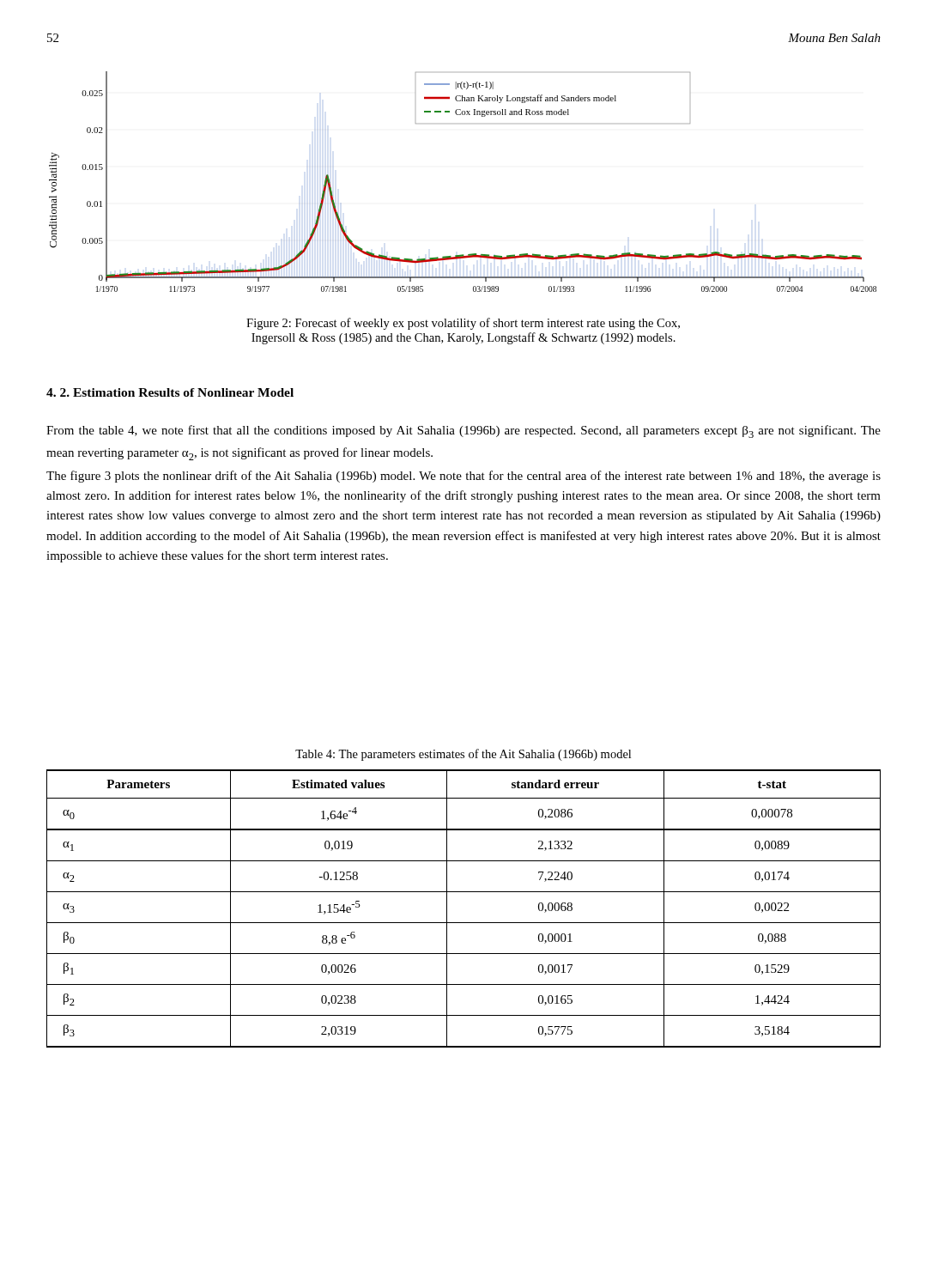This screenshot has width=927, height=1288.
Task: Find the continuous plot
Action: tap(464, 185)
